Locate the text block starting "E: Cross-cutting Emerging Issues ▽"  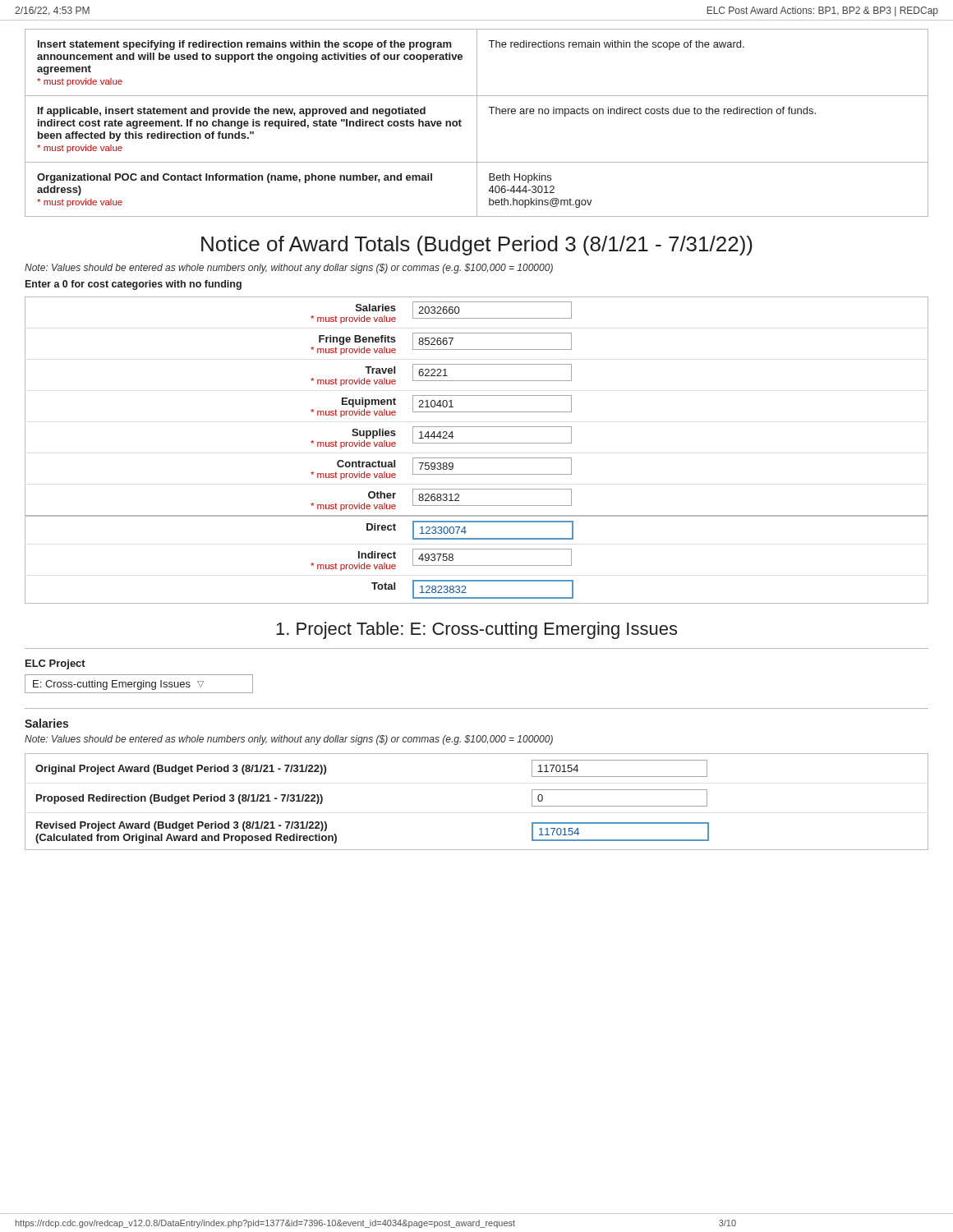[139, 684]
